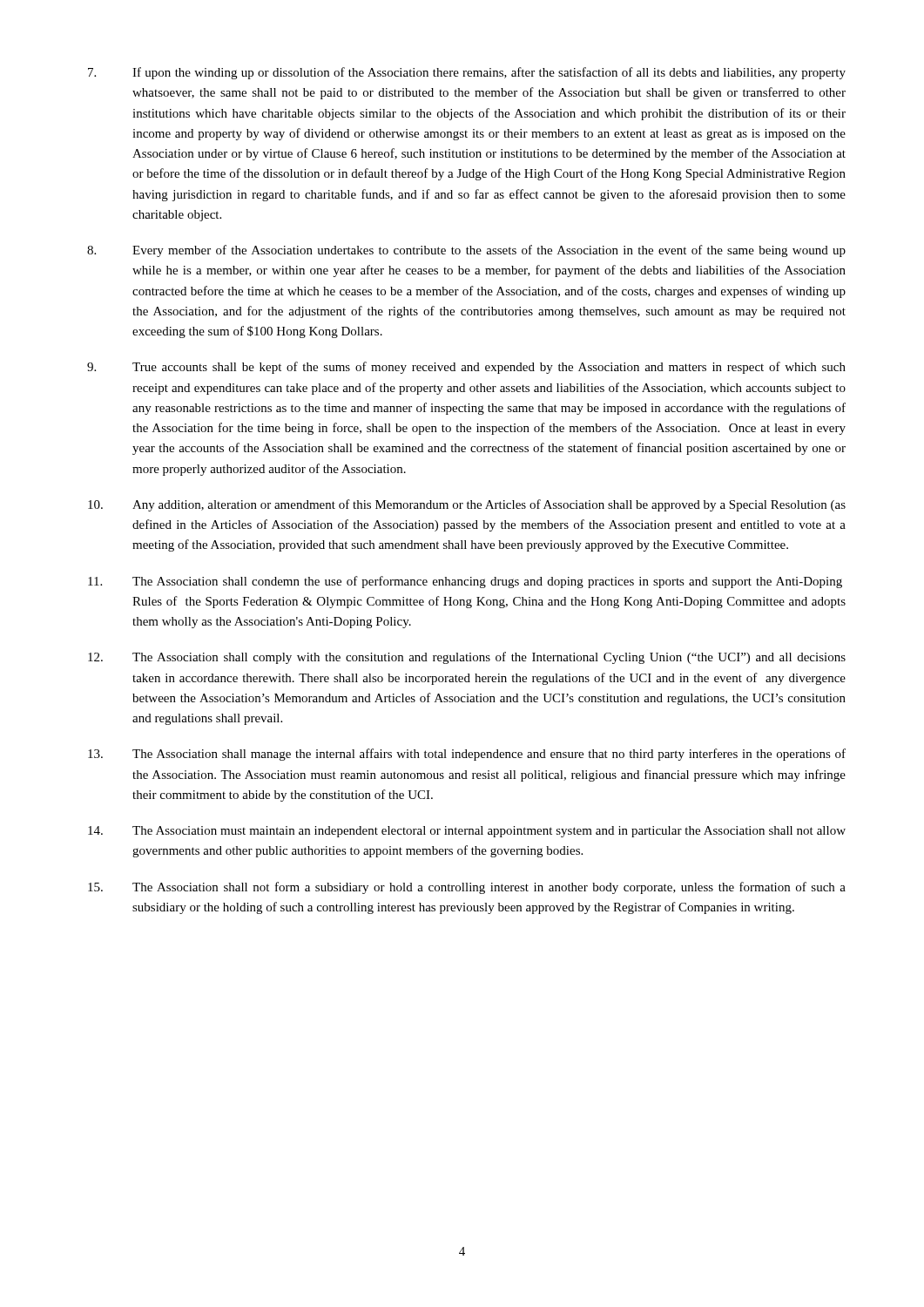Click the passage that begins "8. Every member"
This screenshot has height=1307, width=924.
point(466,291)
